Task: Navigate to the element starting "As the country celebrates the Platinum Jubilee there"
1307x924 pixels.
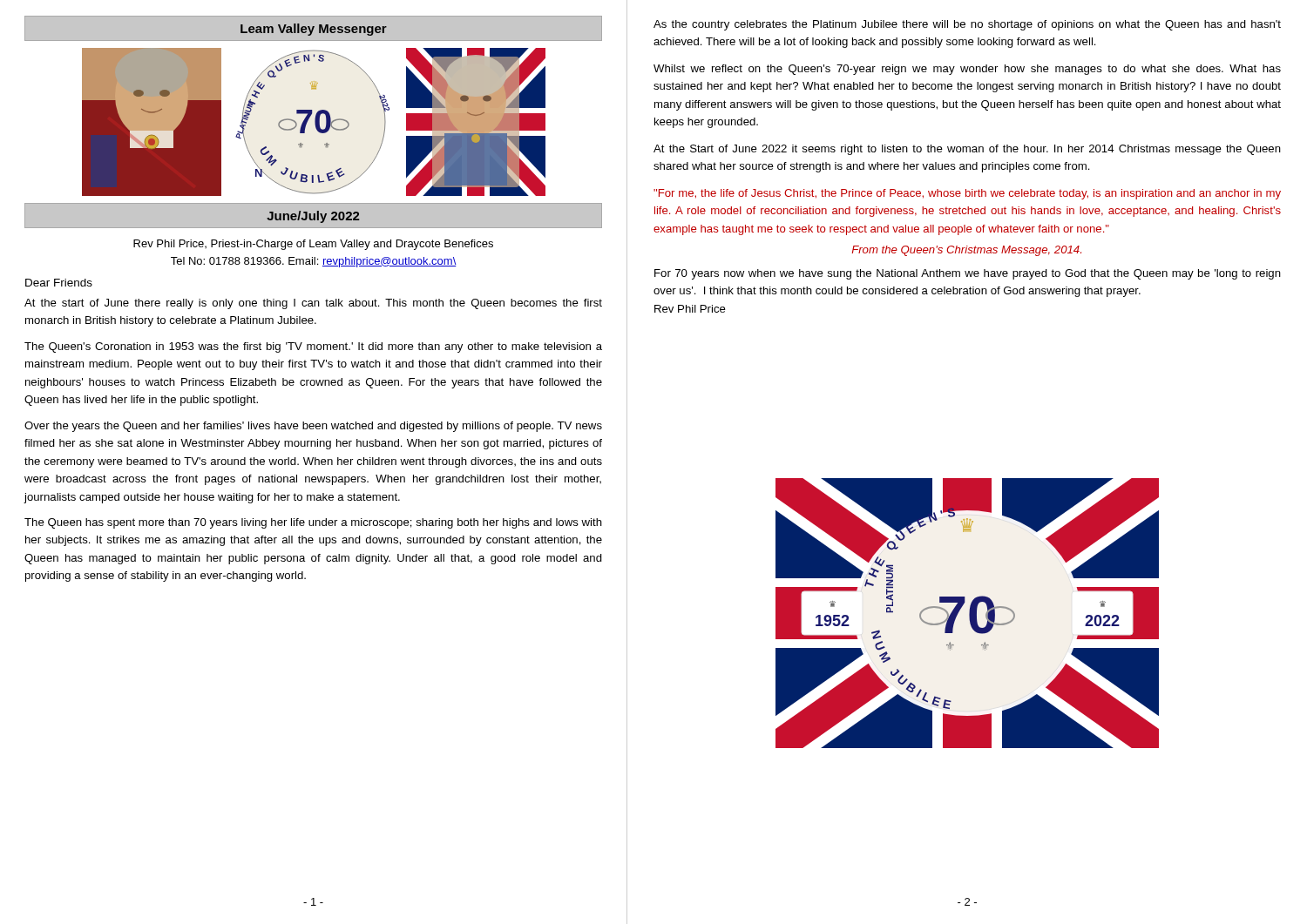Action: [x=967, y=33]
